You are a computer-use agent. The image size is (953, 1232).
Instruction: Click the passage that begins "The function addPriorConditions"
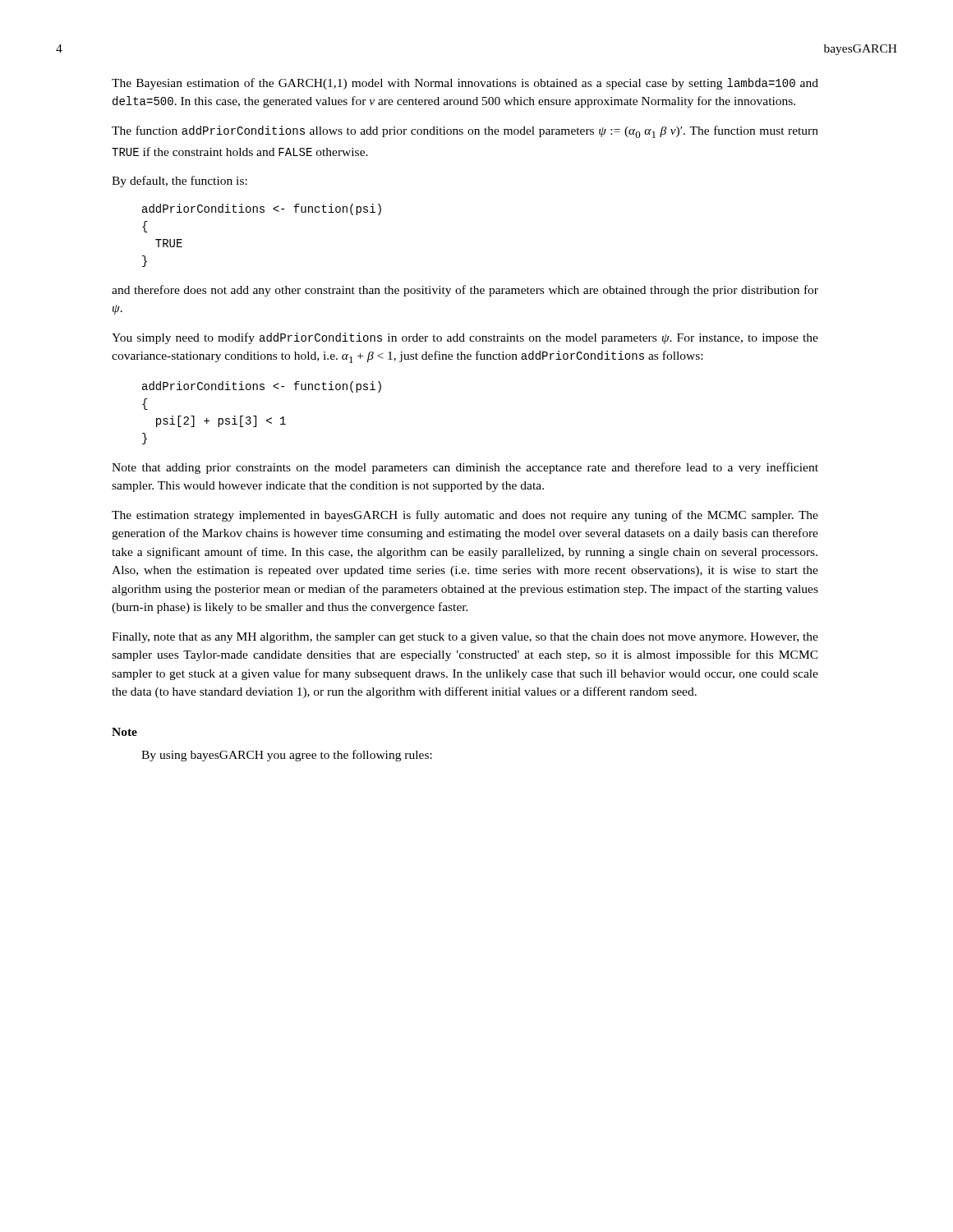465,141
